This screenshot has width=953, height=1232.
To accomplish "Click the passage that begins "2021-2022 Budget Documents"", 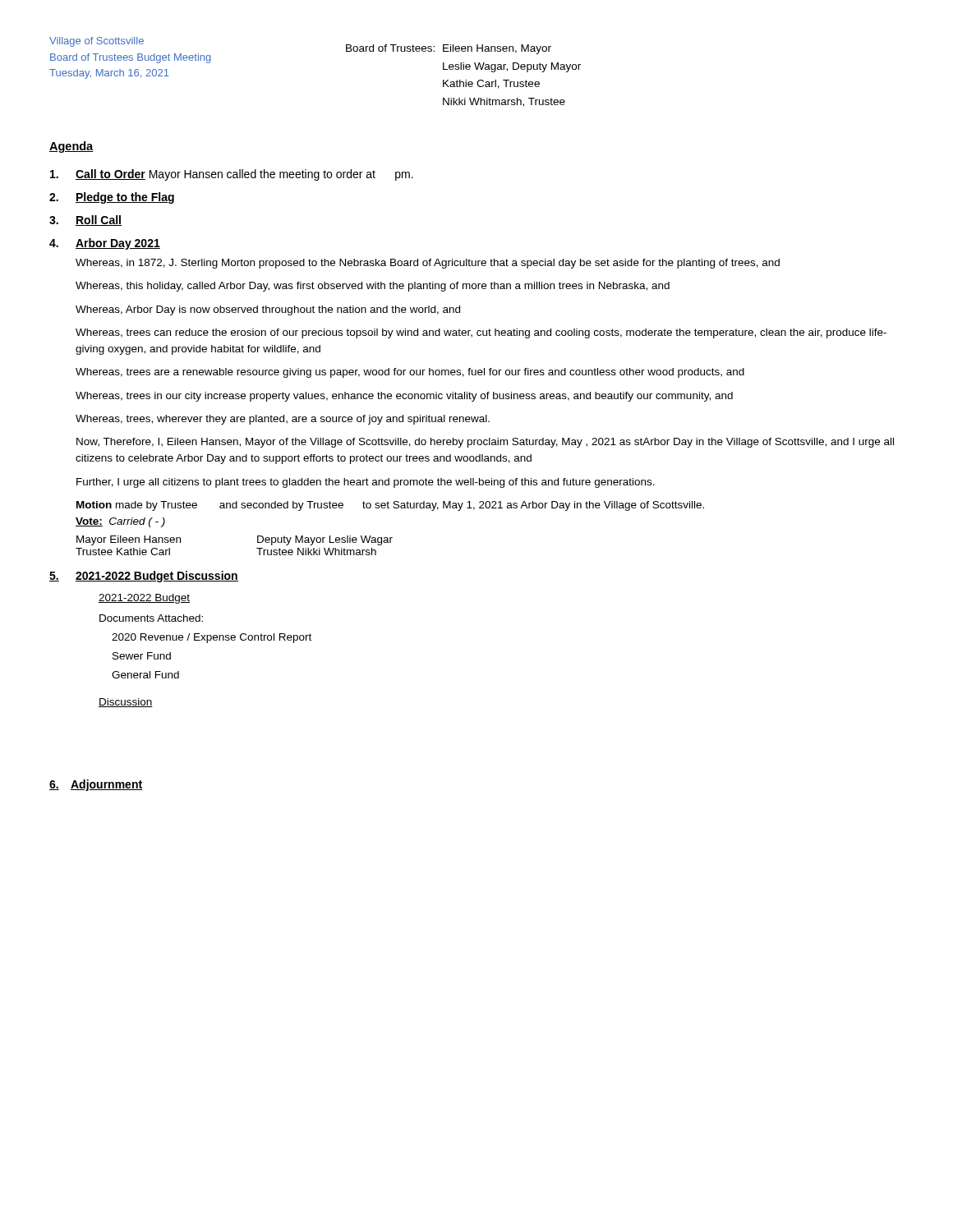I will pyautogui.click(x=144, y=599).
